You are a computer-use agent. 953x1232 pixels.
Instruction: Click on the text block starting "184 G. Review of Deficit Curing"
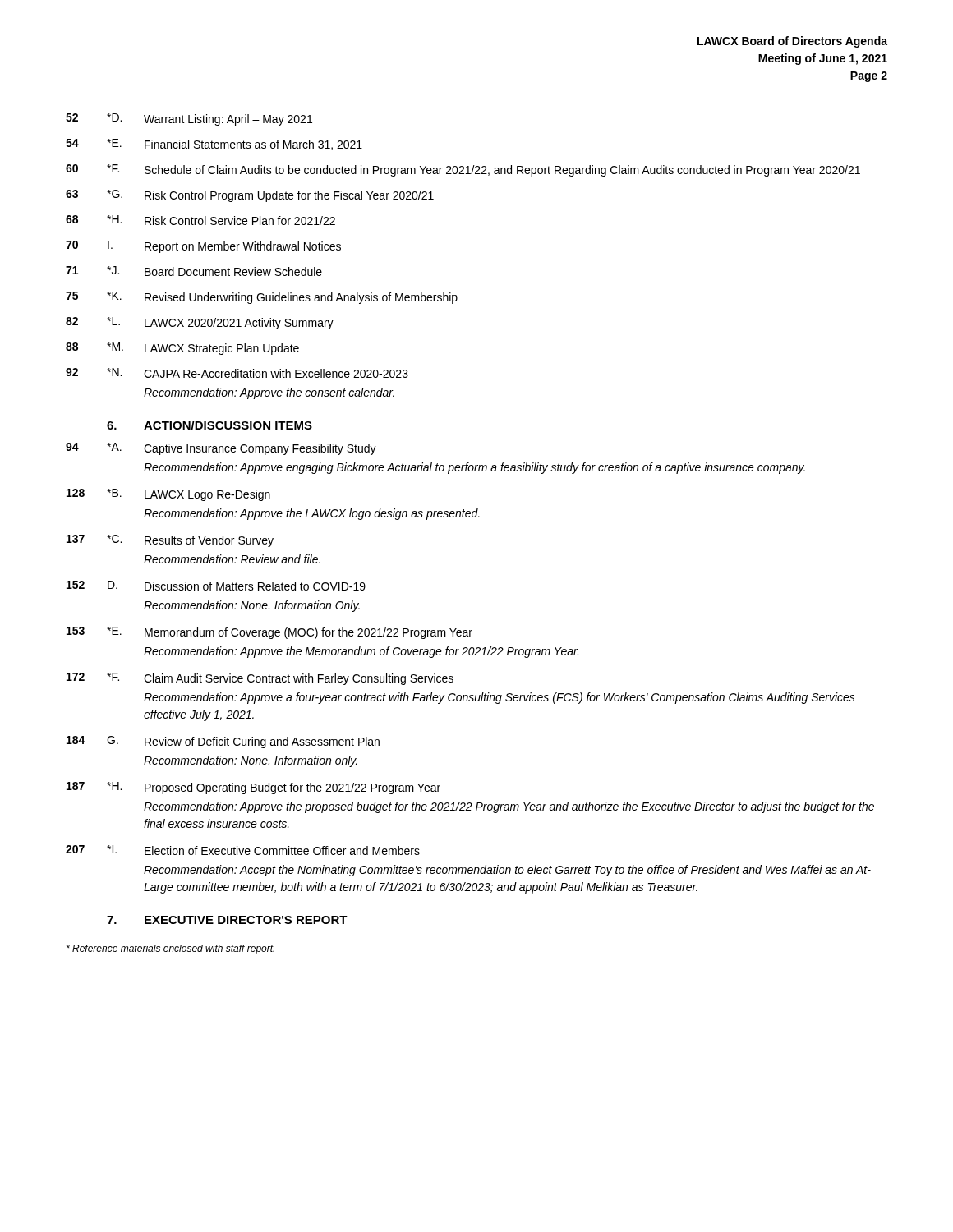pos(223,742)
